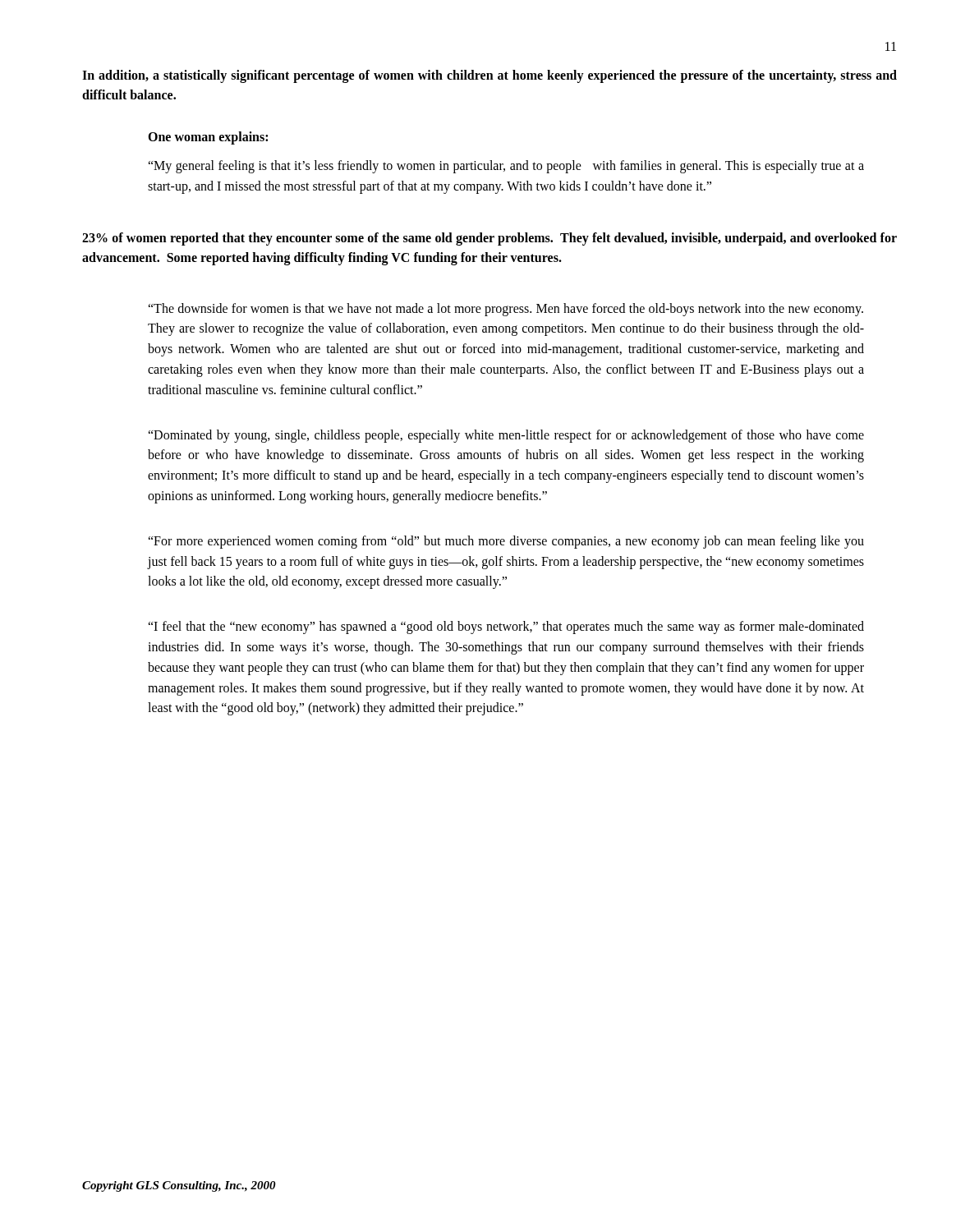
Task: Select the text block containing "“I feel that the “new economy” has spawned"
Action: pos(506,667)
